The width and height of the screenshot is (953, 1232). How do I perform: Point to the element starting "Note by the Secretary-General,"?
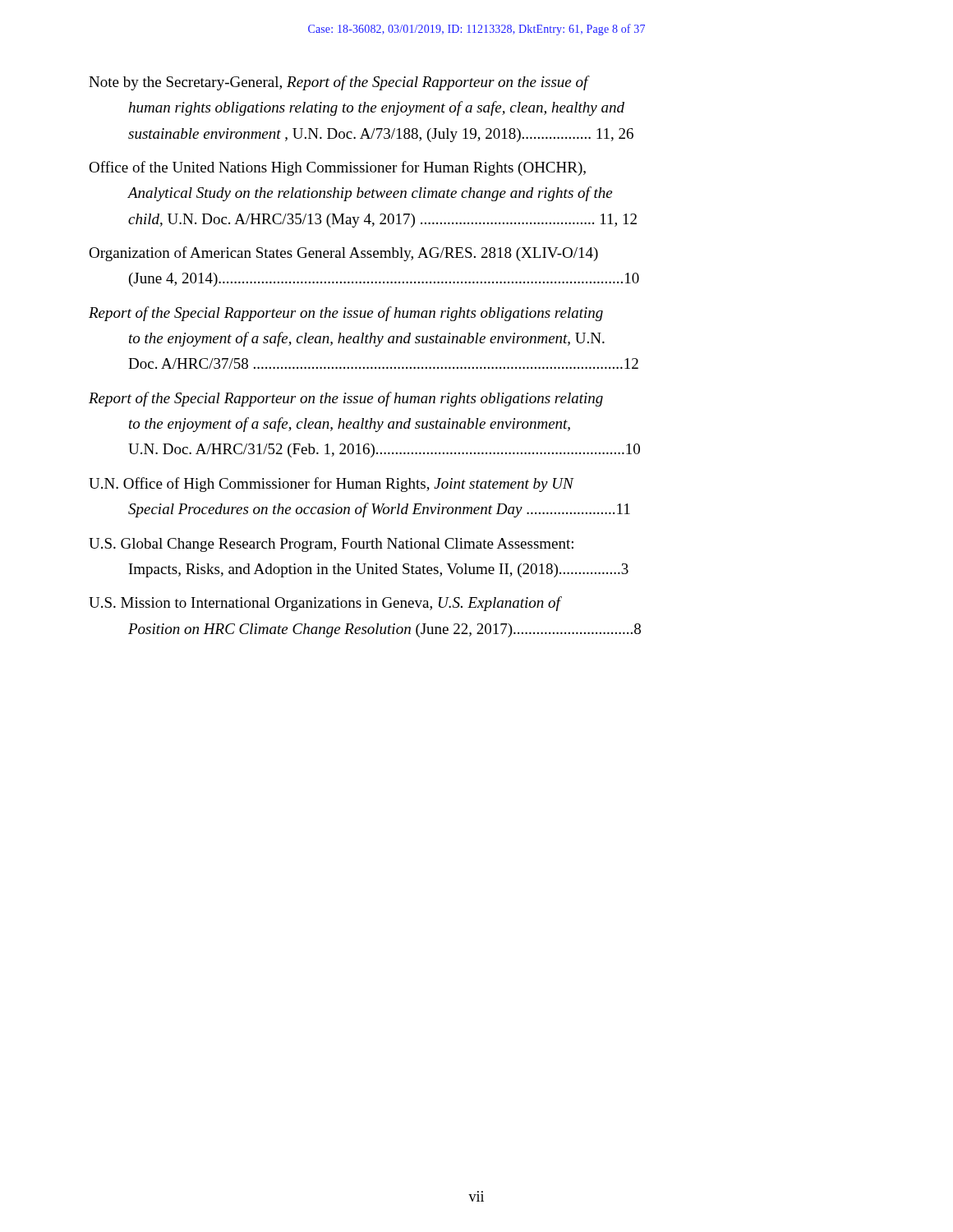tap(476, 108)
